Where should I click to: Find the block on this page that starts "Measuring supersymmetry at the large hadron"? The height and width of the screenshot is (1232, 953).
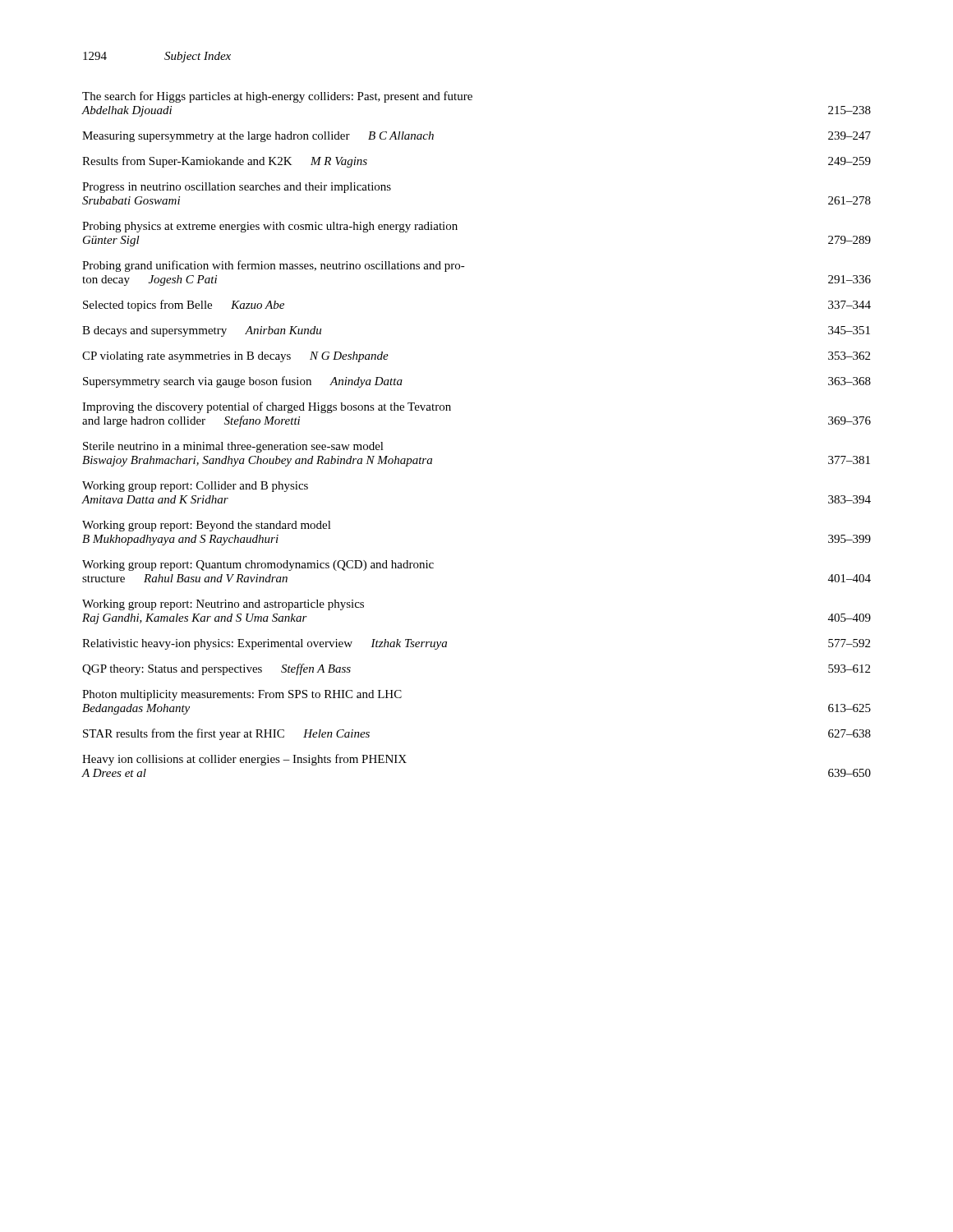tap(221, 137)
